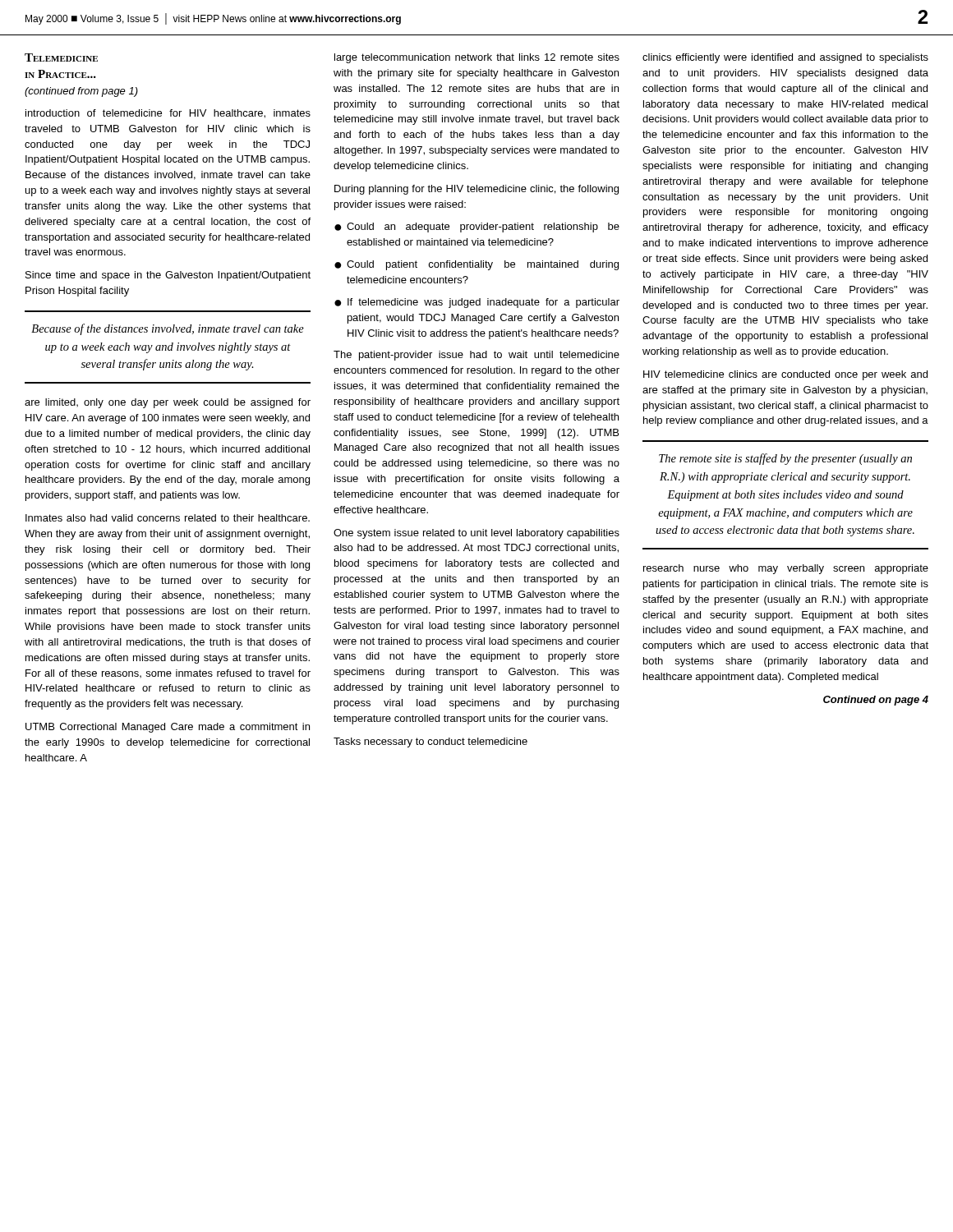Point to the block beginning "The remote site is staffed"
Image resolution: width=953 pixels, height=1232 pixels.
[x=785, y=494]
